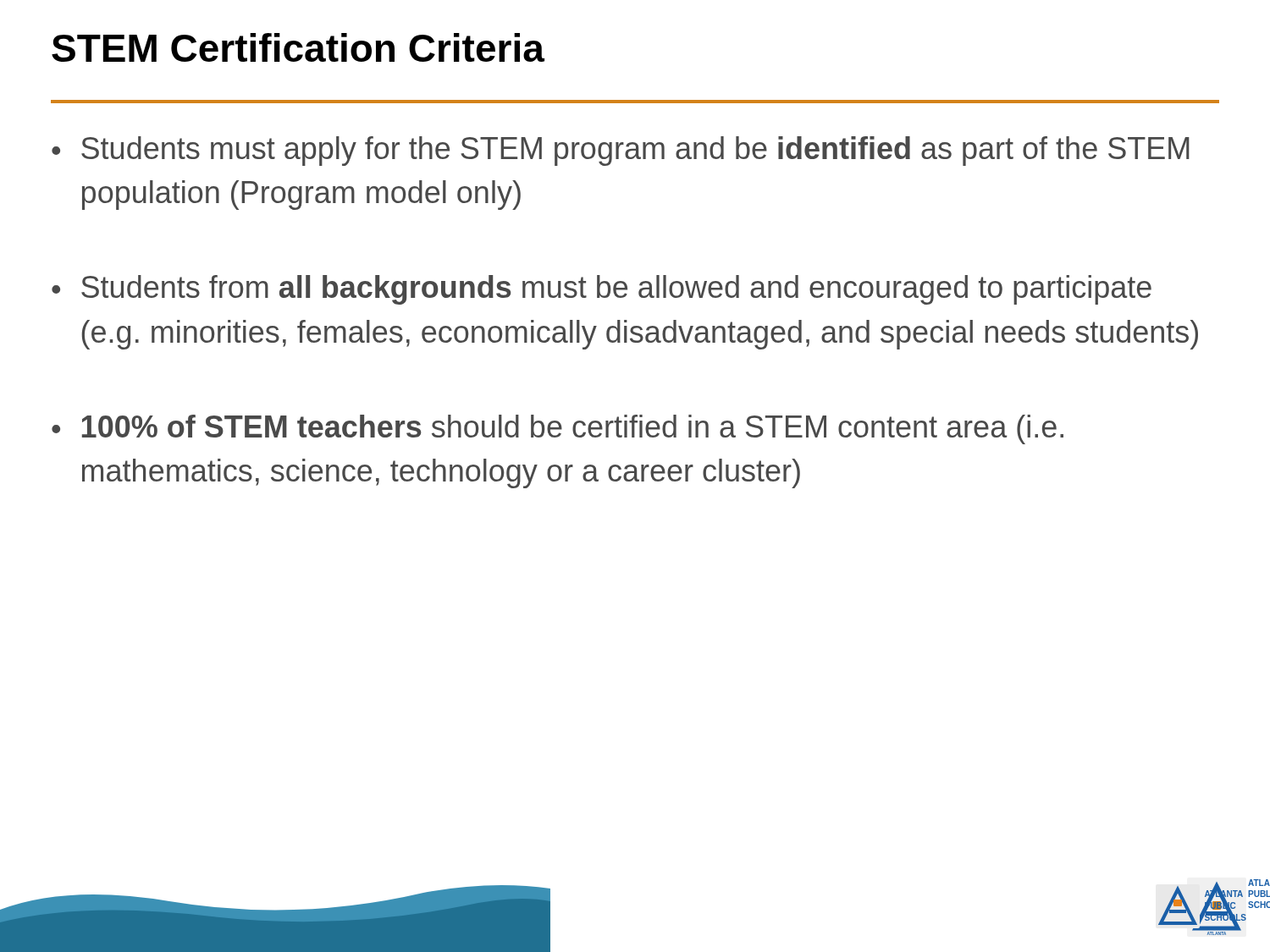Image resolution: width=1270 pixels, height=952 pixels.
Task: Click the title
Action: pyautogui.click(x=297, y=48)
